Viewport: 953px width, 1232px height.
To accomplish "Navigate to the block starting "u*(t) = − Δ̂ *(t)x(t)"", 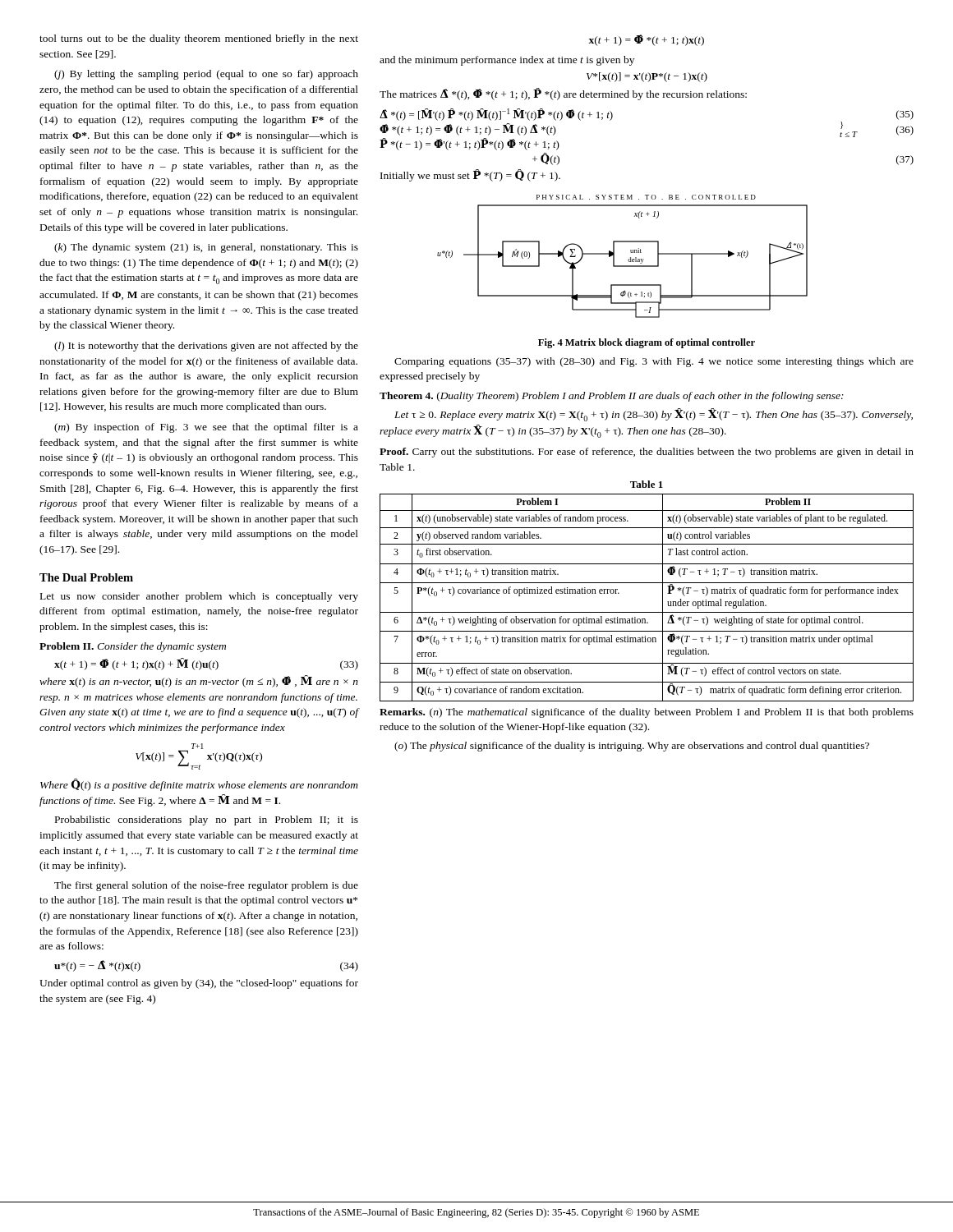I will (x=102, y=965).
